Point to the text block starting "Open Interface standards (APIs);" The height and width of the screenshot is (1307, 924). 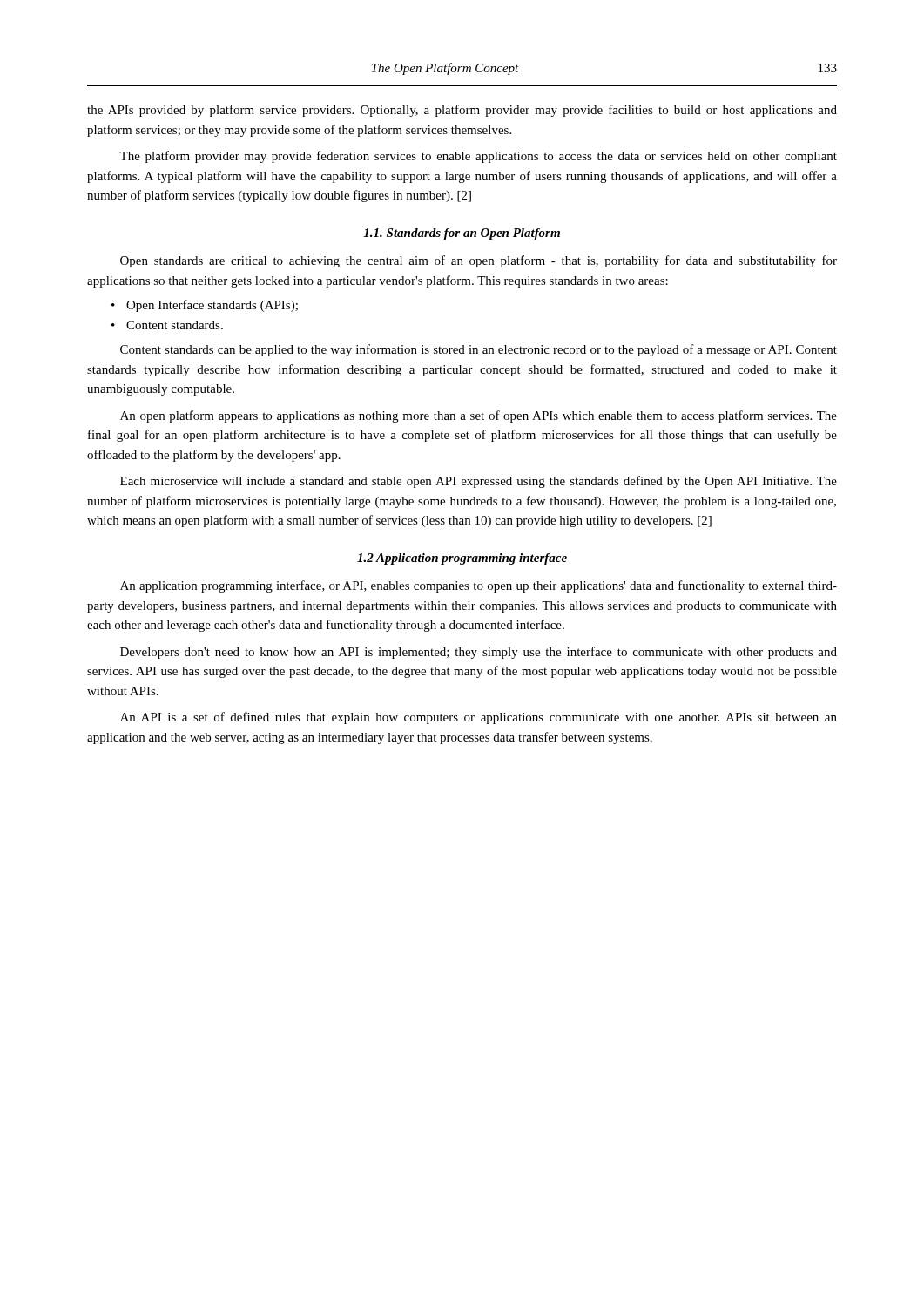coord(212,305)
